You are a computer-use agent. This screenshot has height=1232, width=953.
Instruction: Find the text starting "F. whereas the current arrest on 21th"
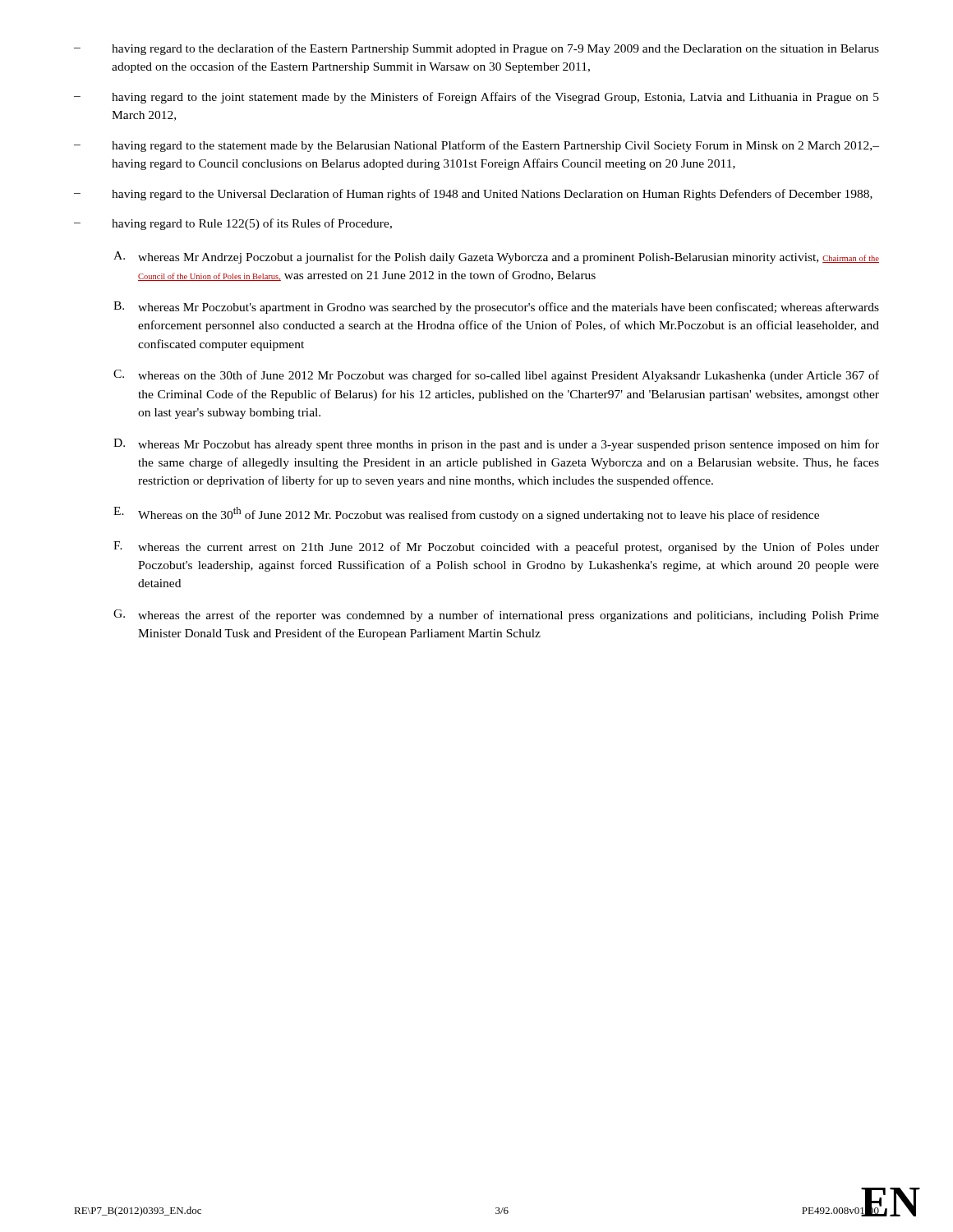point(496,565)
